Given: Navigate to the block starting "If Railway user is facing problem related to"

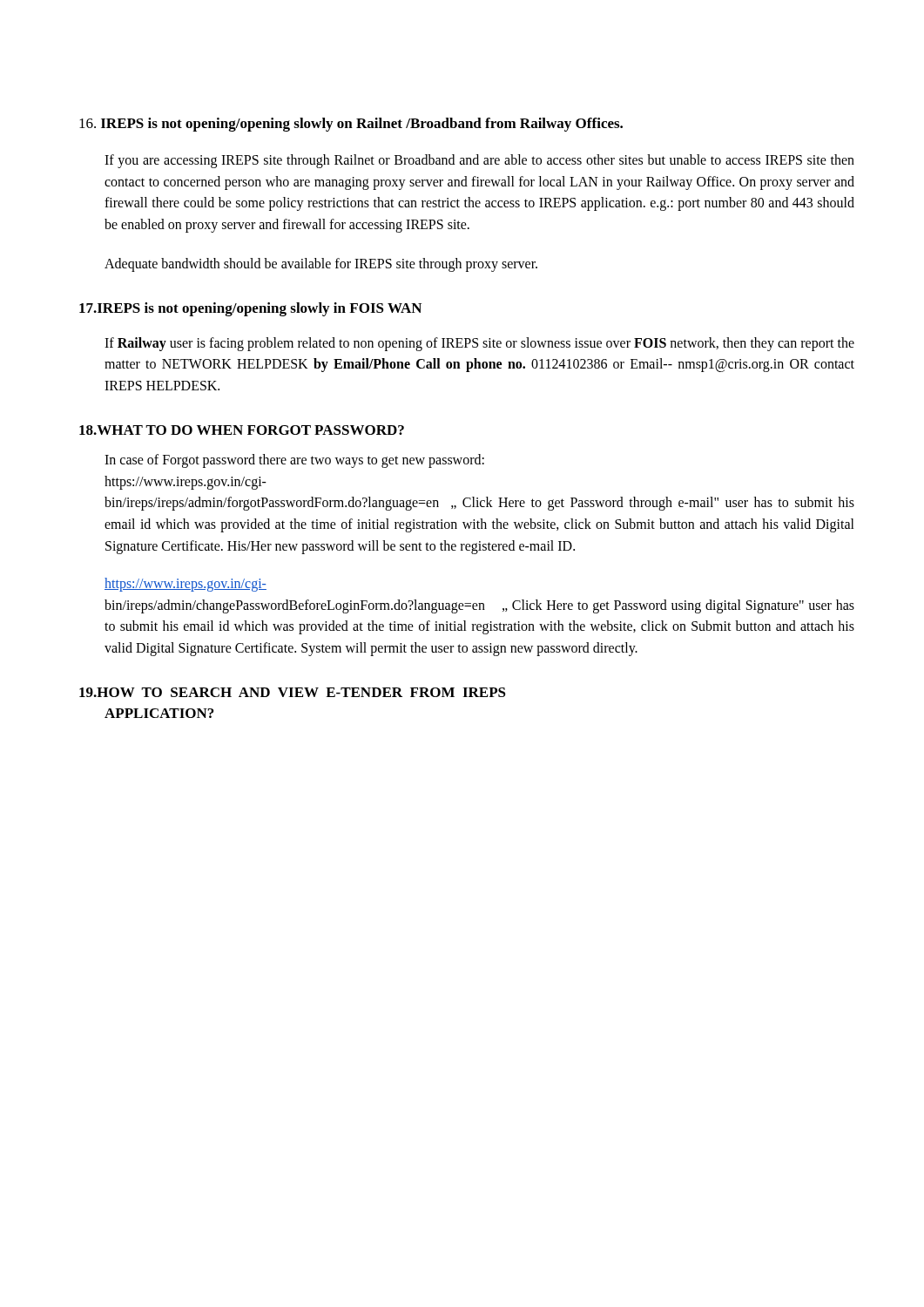Looking at the screenshot, I should (479, 364).
